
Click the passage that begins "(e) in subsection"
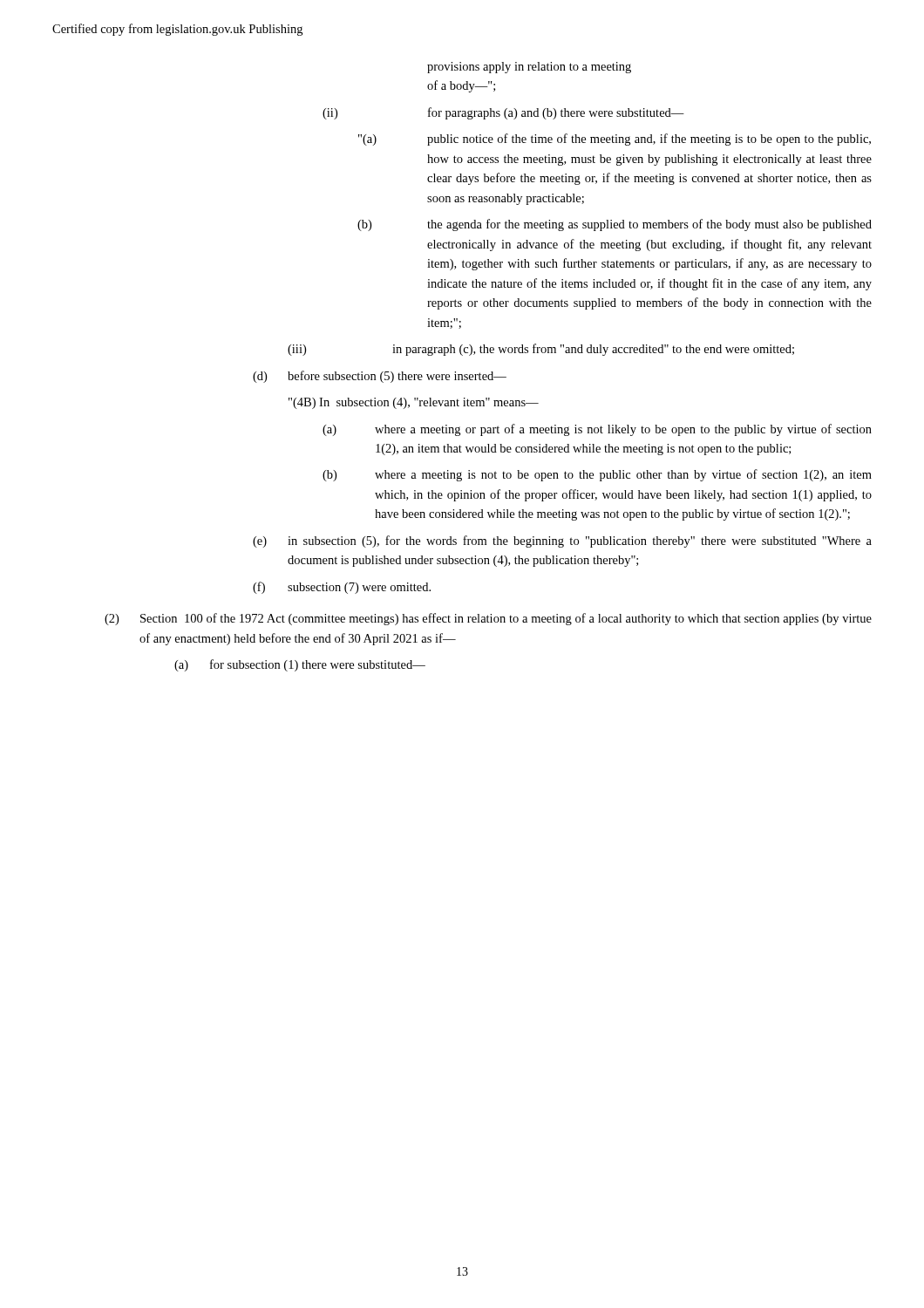pyautogui.click(x=562, y=551)
